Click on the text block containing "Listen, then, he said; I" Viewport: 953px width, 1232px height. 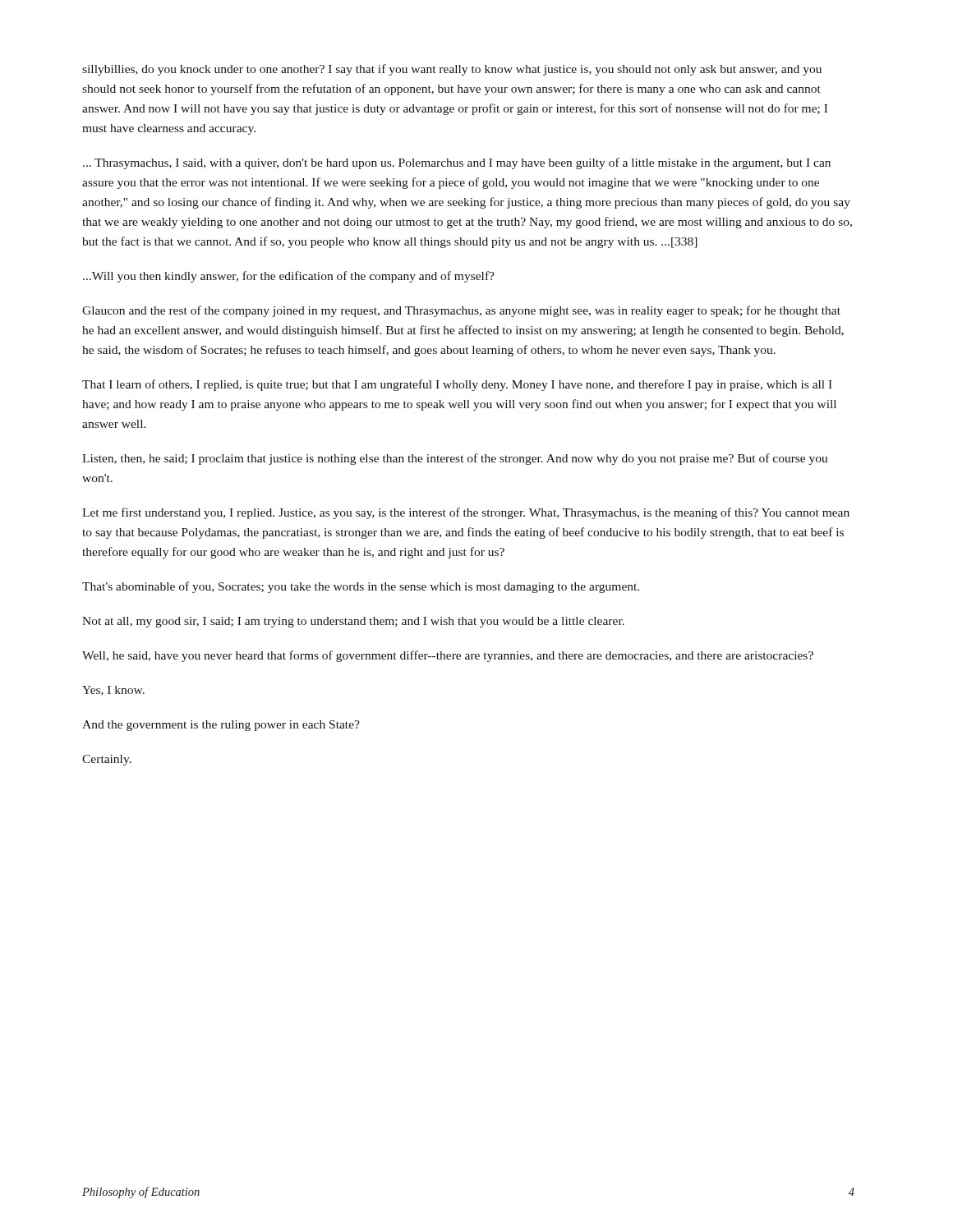click(x=455, y=468)
